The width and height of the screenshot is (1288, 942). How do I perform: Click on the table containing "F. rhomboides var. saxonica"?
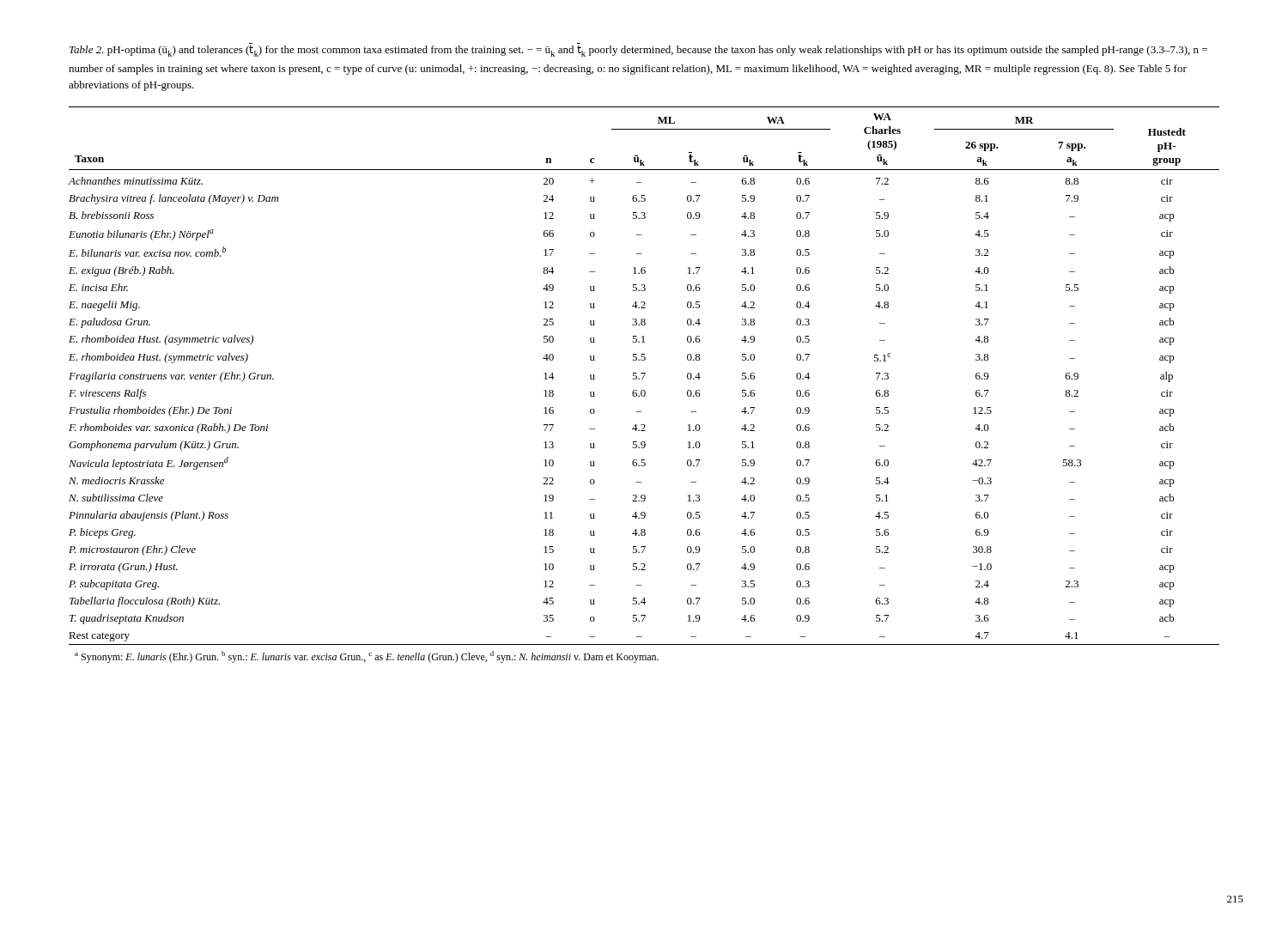pos(644,386)
